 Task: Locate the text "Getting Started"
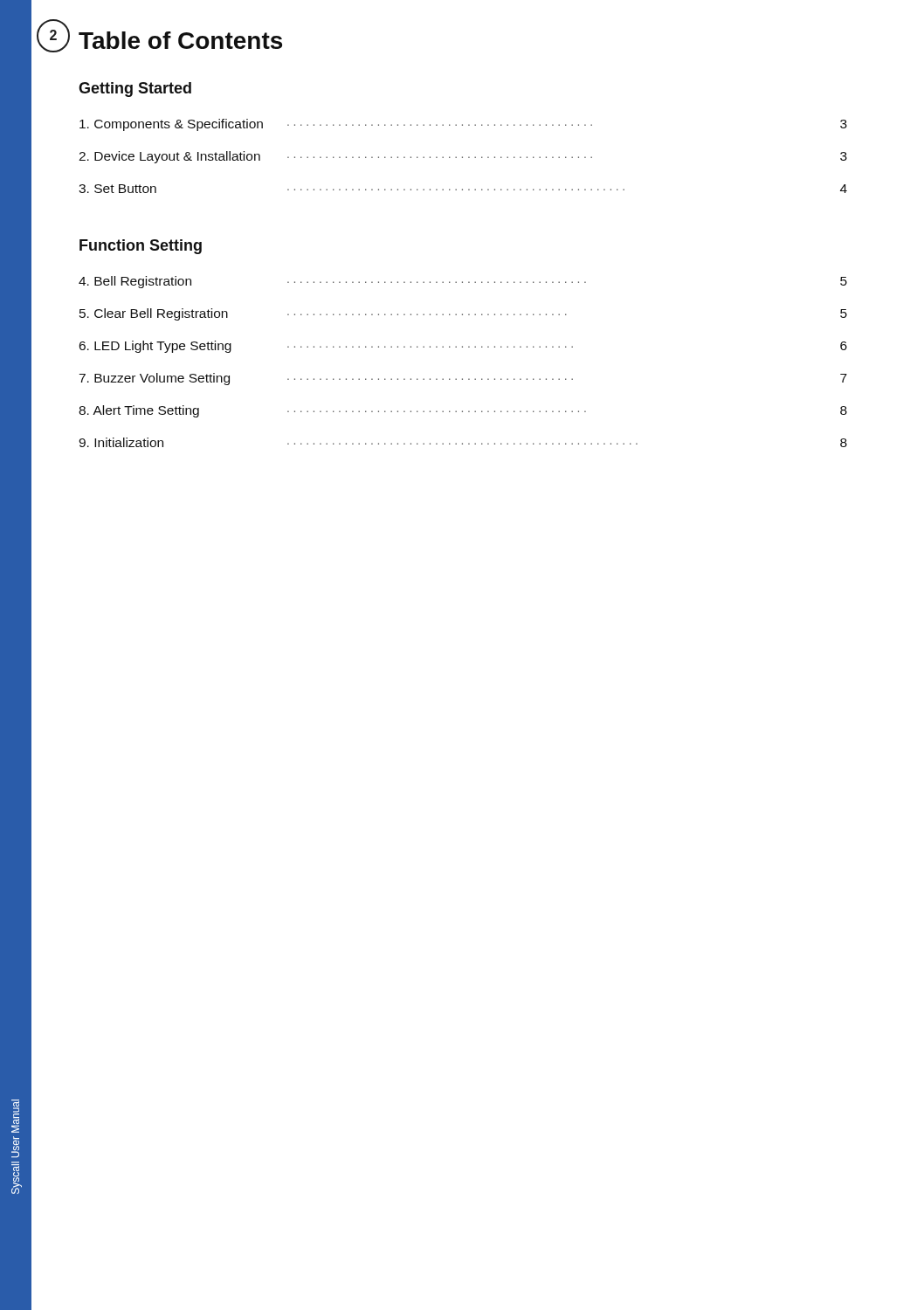point(135,88)
